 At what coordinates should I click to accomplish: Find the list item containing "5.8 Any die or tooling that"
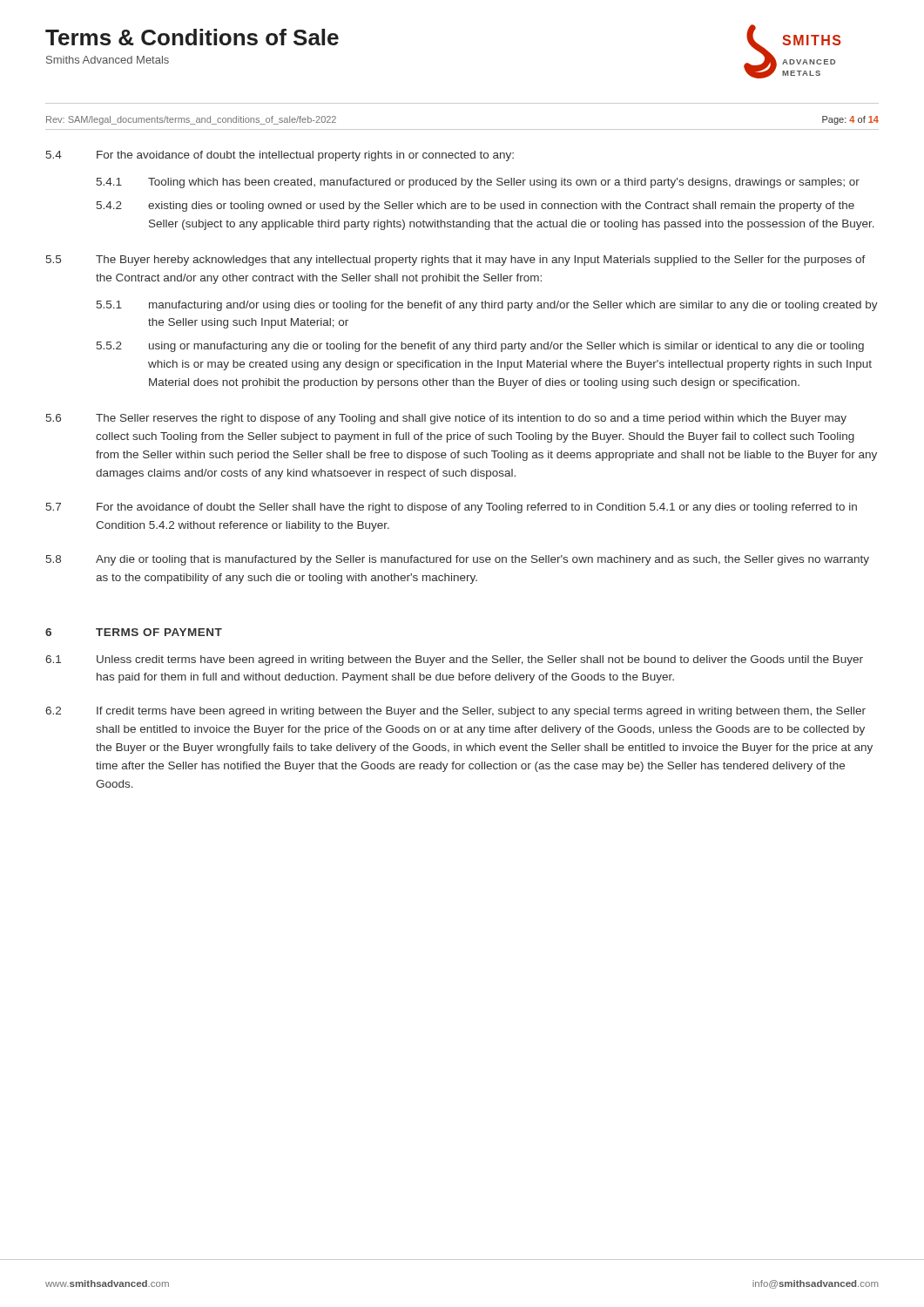click(x=462, y=569)
